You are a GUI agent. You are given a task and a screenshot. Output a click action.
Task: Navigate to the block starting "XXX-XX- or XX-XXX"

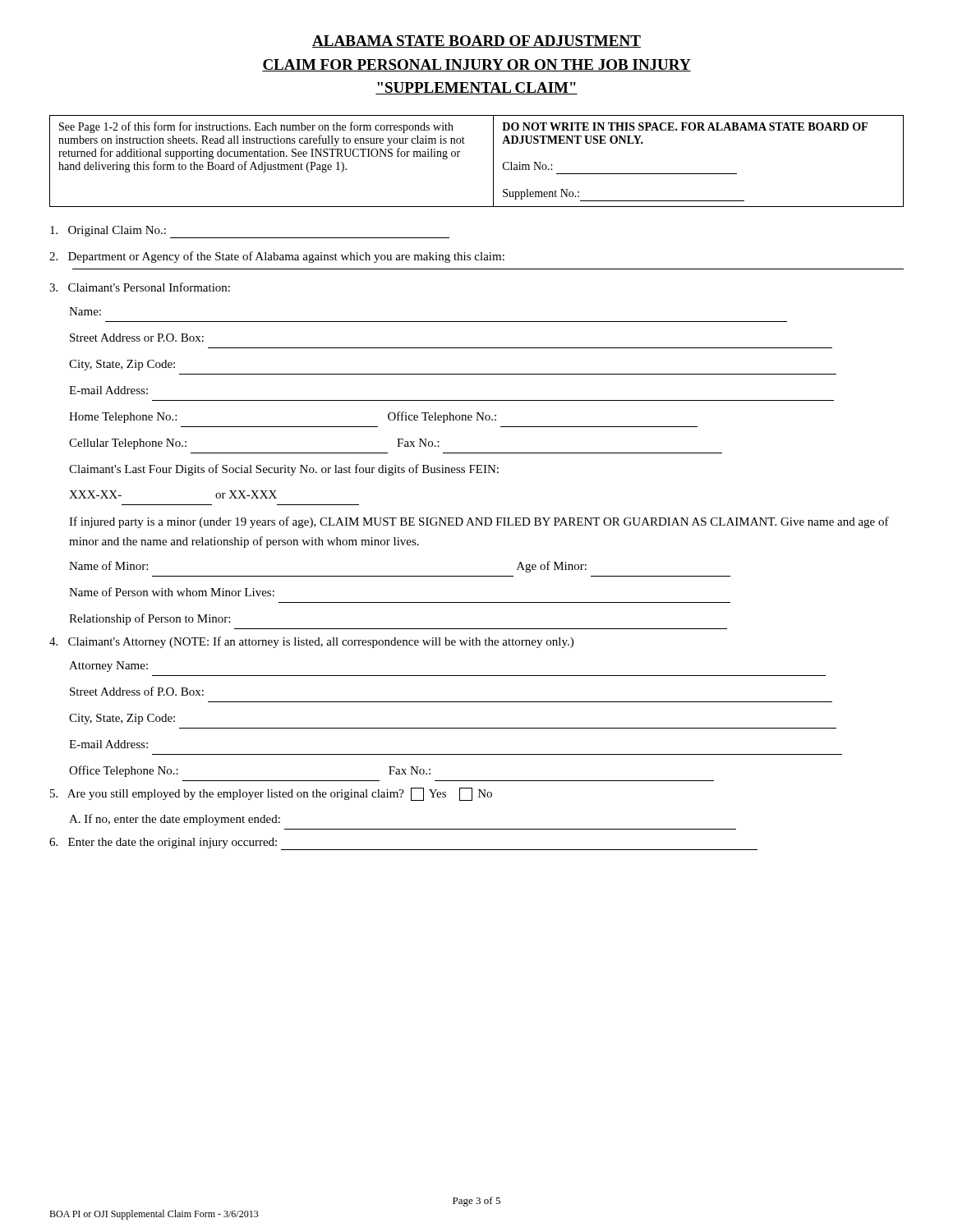214,494
